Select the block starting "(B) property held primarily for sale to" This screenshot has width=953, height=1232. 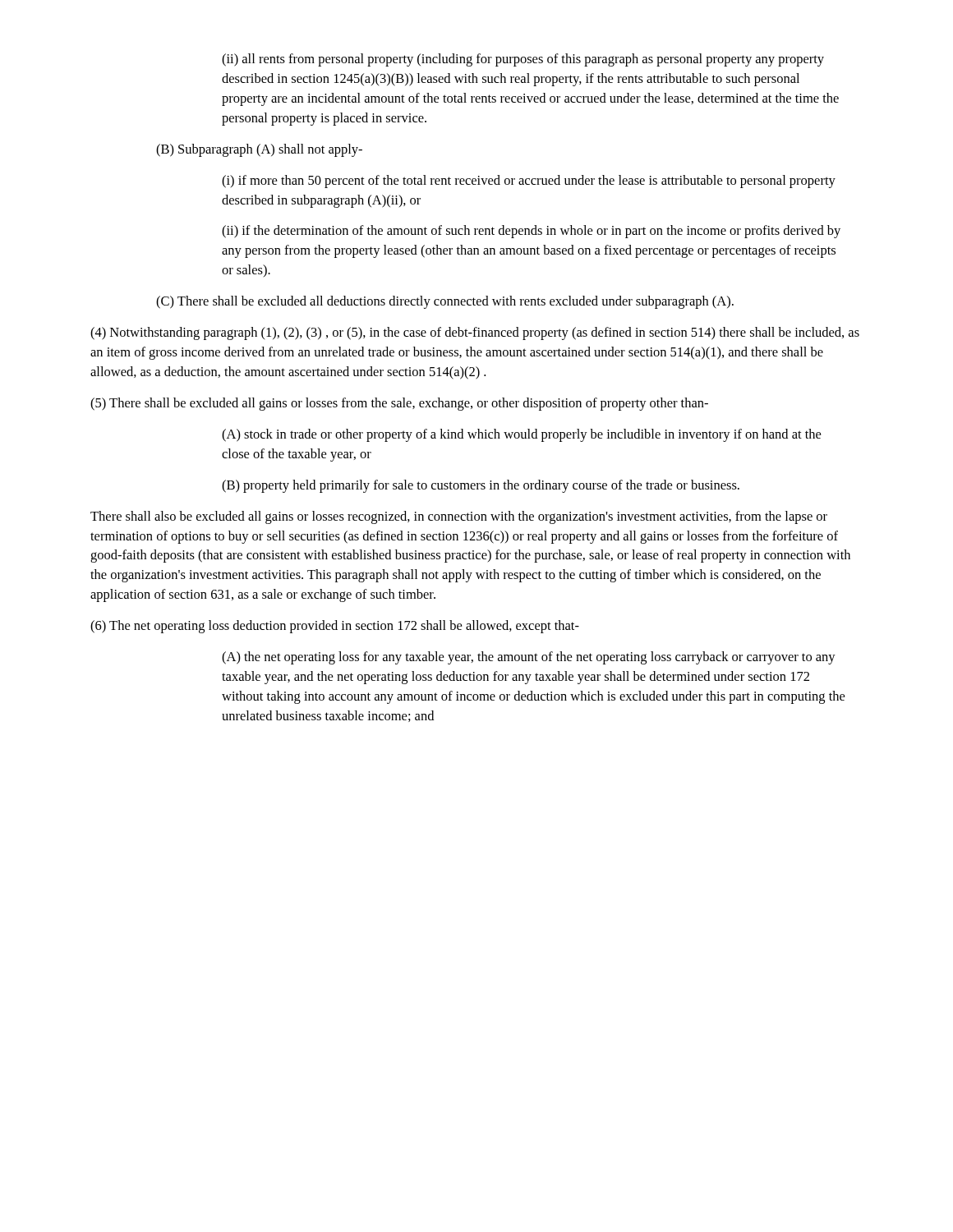coord(534,485)
